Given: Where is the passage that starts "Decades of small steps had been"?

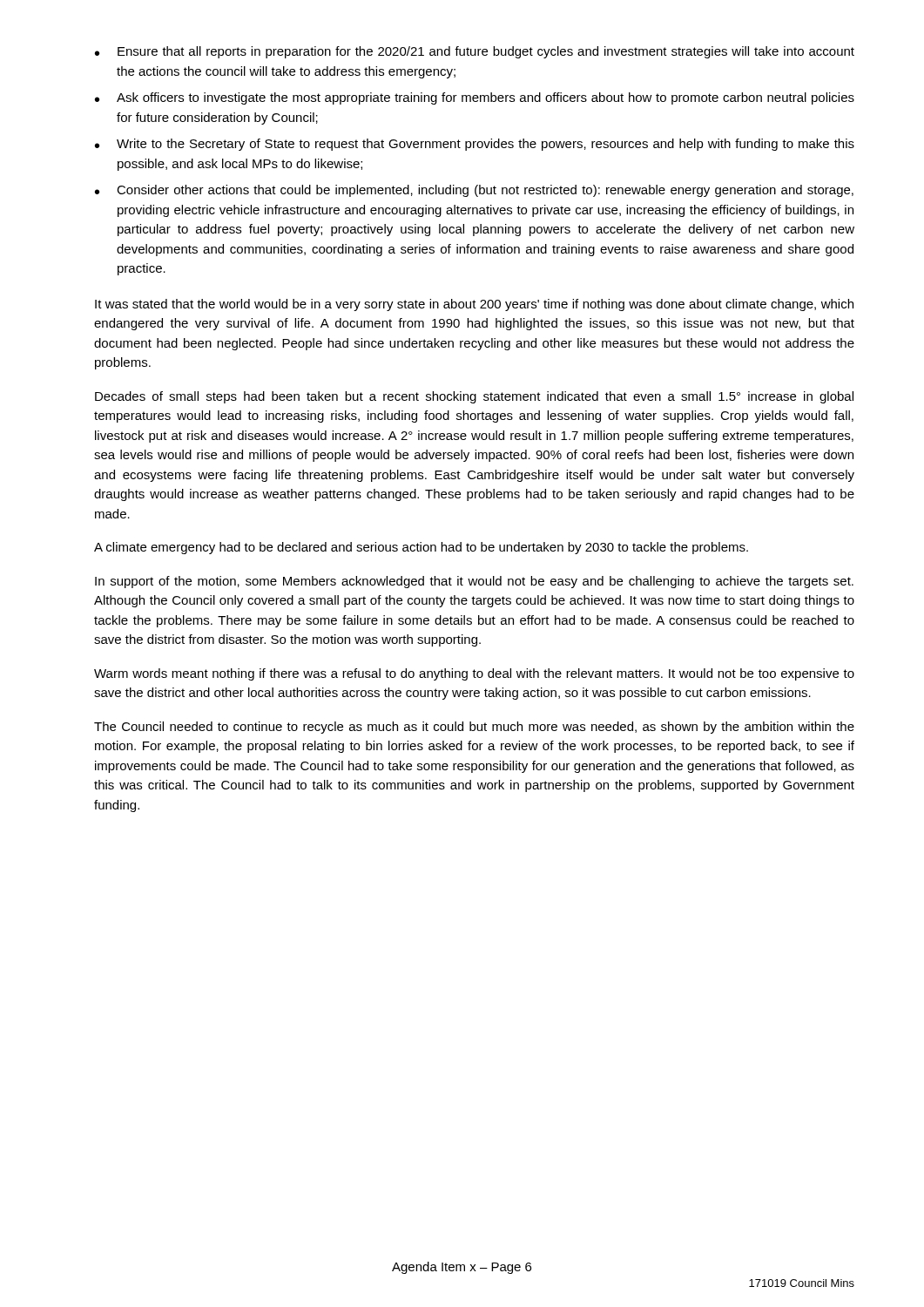Looking at the screenshot, I should tap(474, 454).
